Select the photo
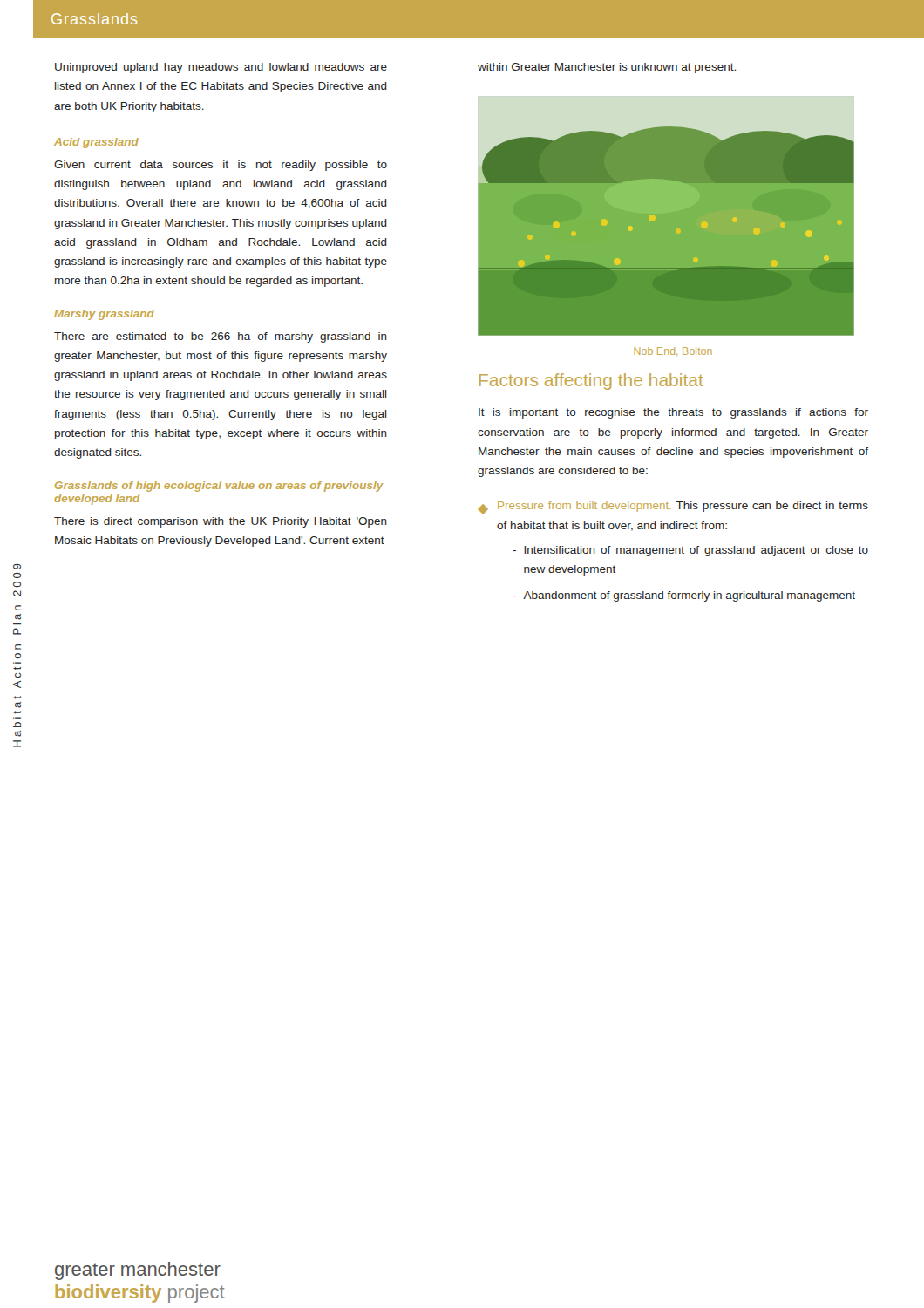924x1308 pixels. click(673, 218)
